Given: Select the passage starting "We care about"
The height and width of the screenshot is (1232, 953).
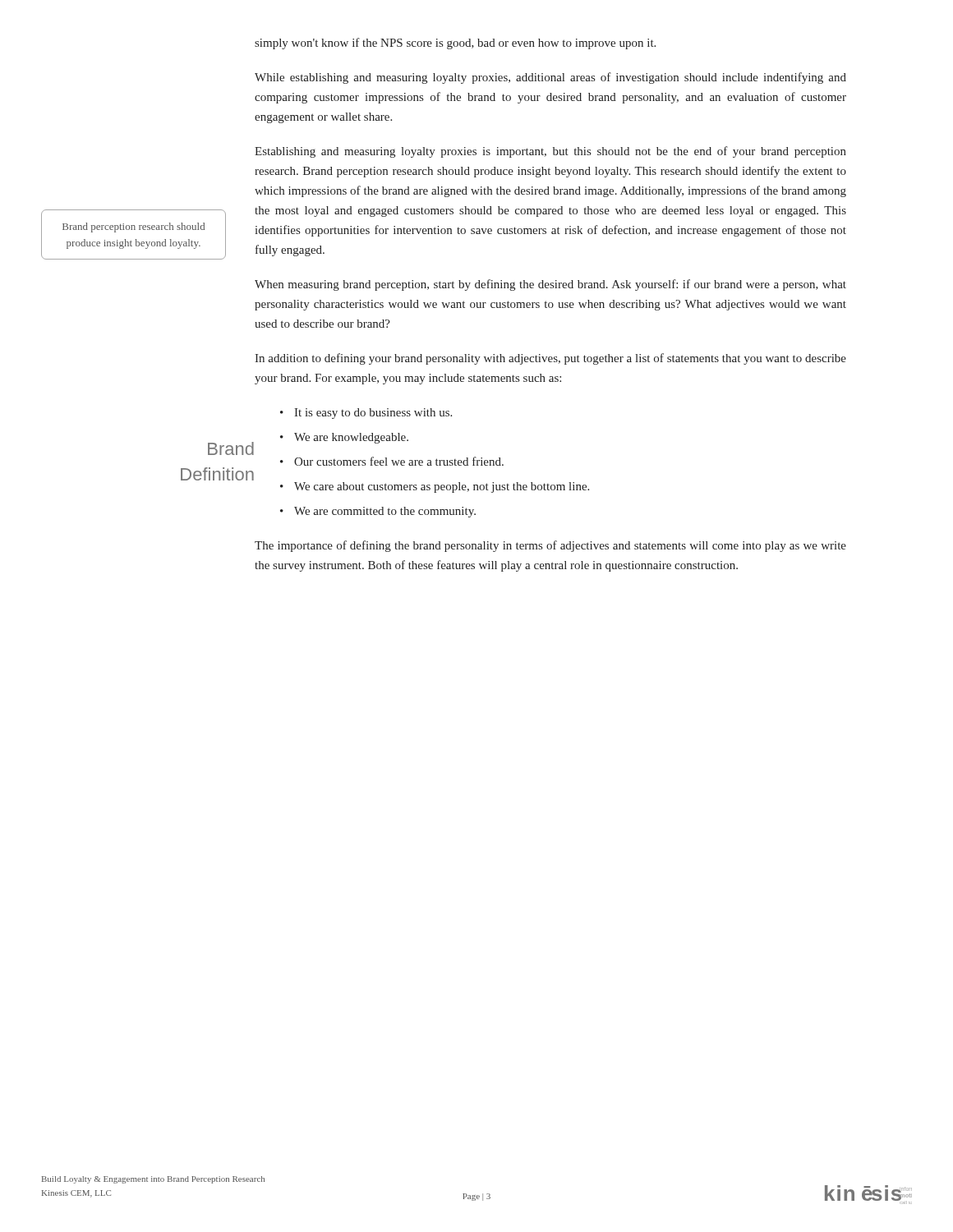Looking at the screenshot, I should [442, 486].
